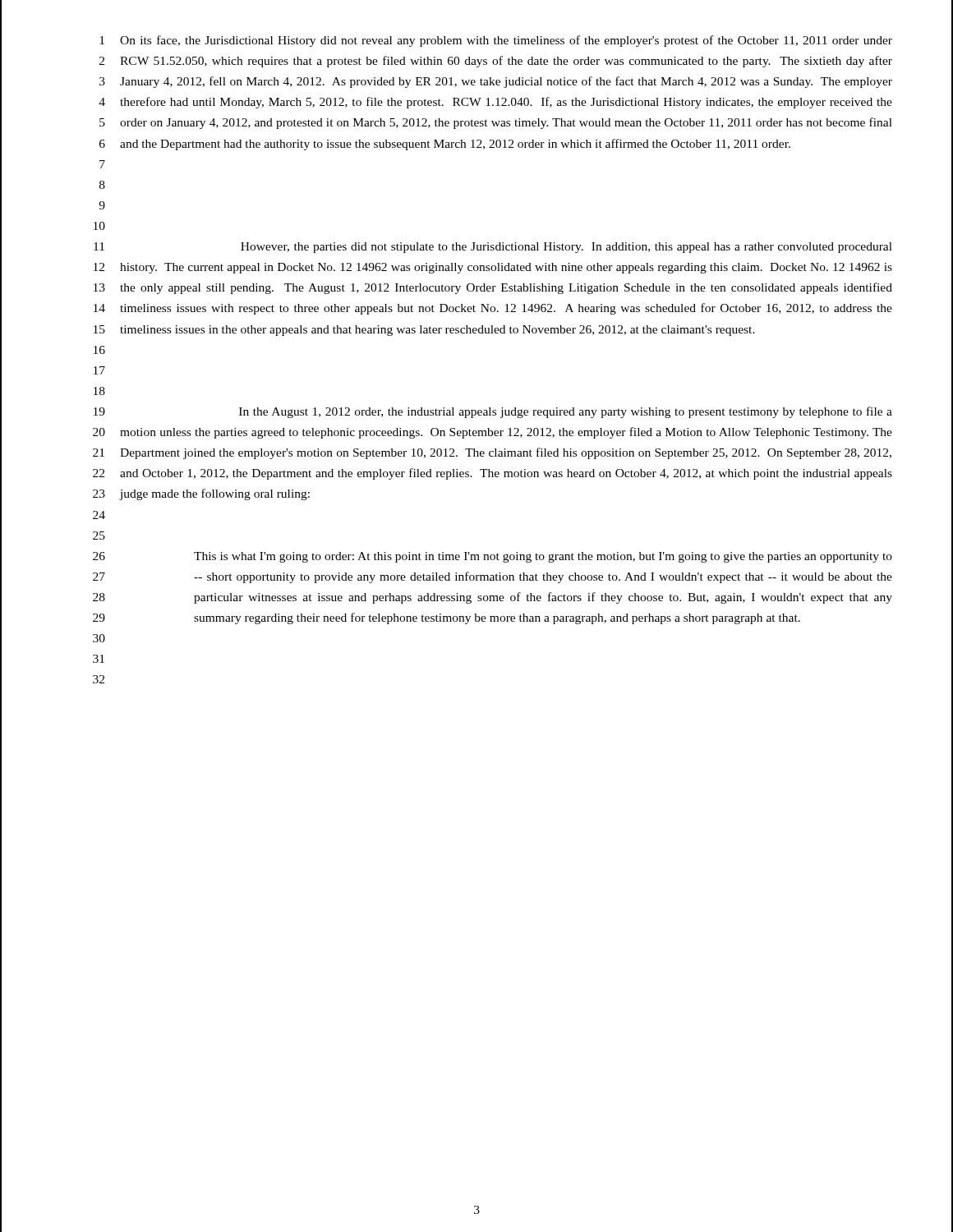Viewport: 953px width, 1232px height.
Task: Locate the text block containing "11 12 13"
Action: coord(484,318)
